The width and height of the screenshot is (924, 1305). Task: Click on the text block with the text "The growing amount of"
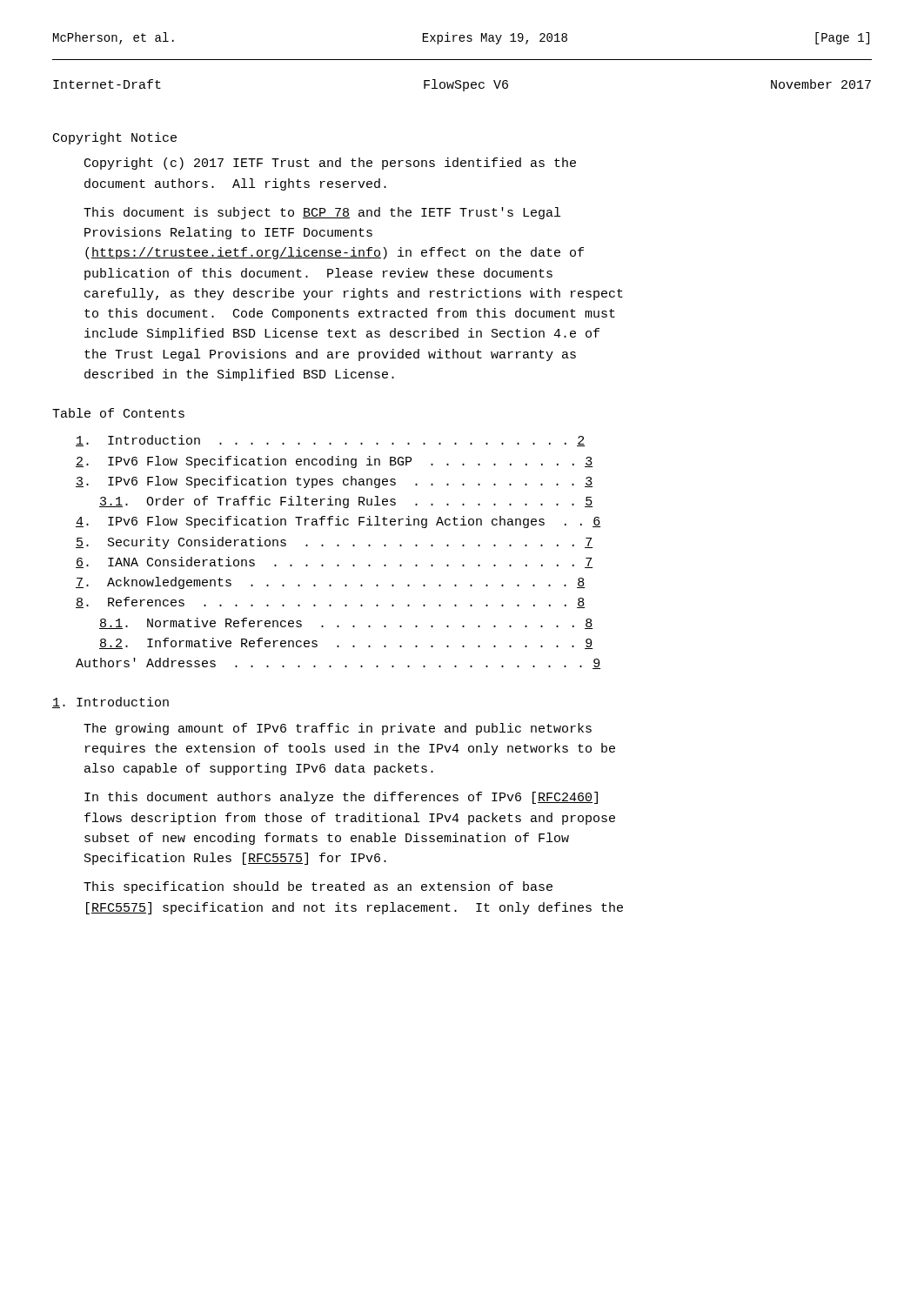point(478,819)
